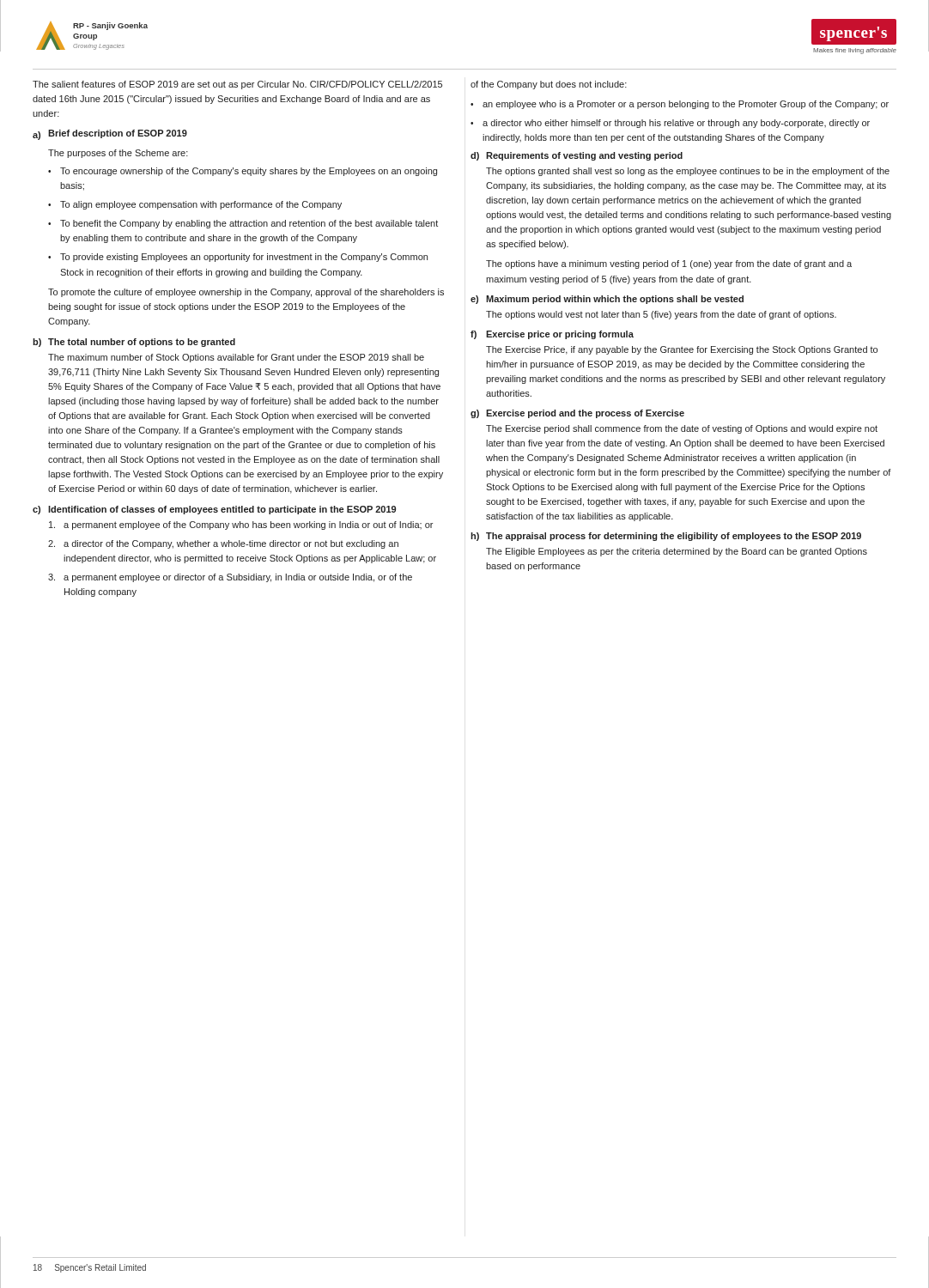This screenshot has width=929, height=1288.
Task: Point to the region starting "g) Exercise period and"
Action: (577, 413)
